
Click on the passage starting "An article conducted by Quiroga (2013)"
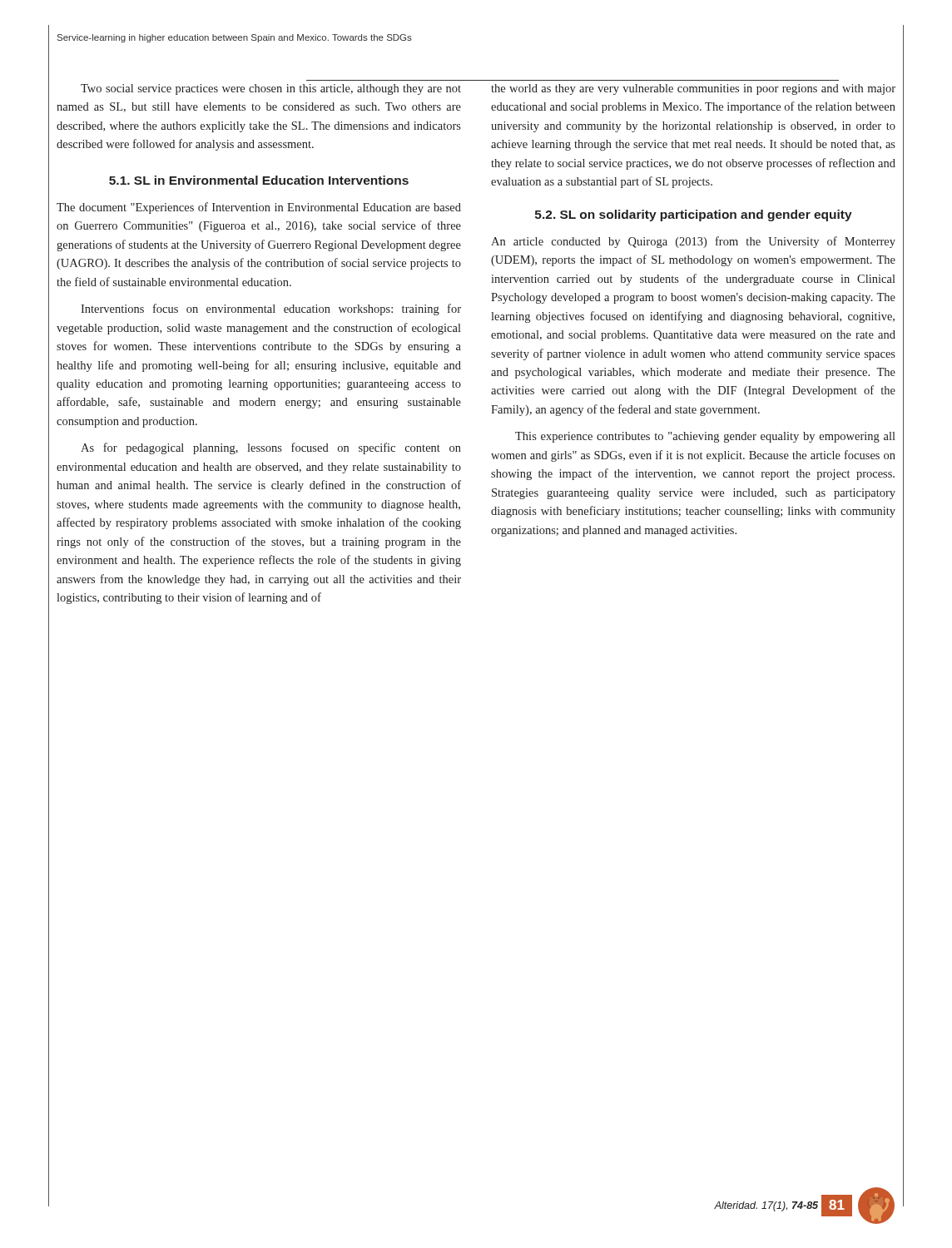coord(693,325)
